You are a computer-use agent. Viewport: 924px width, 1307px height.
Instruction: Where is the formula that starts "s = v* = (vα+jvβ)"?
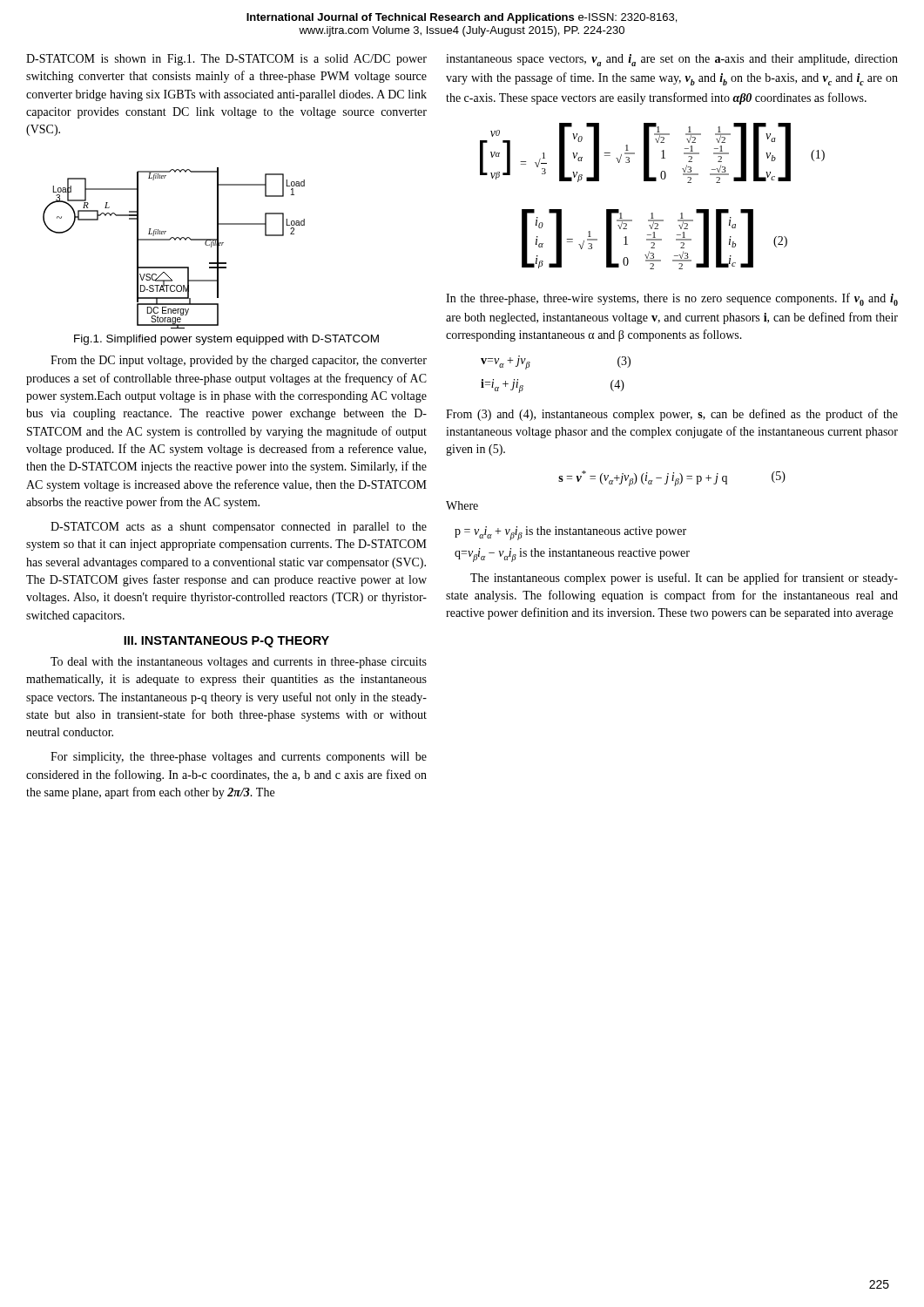[672, 477]
